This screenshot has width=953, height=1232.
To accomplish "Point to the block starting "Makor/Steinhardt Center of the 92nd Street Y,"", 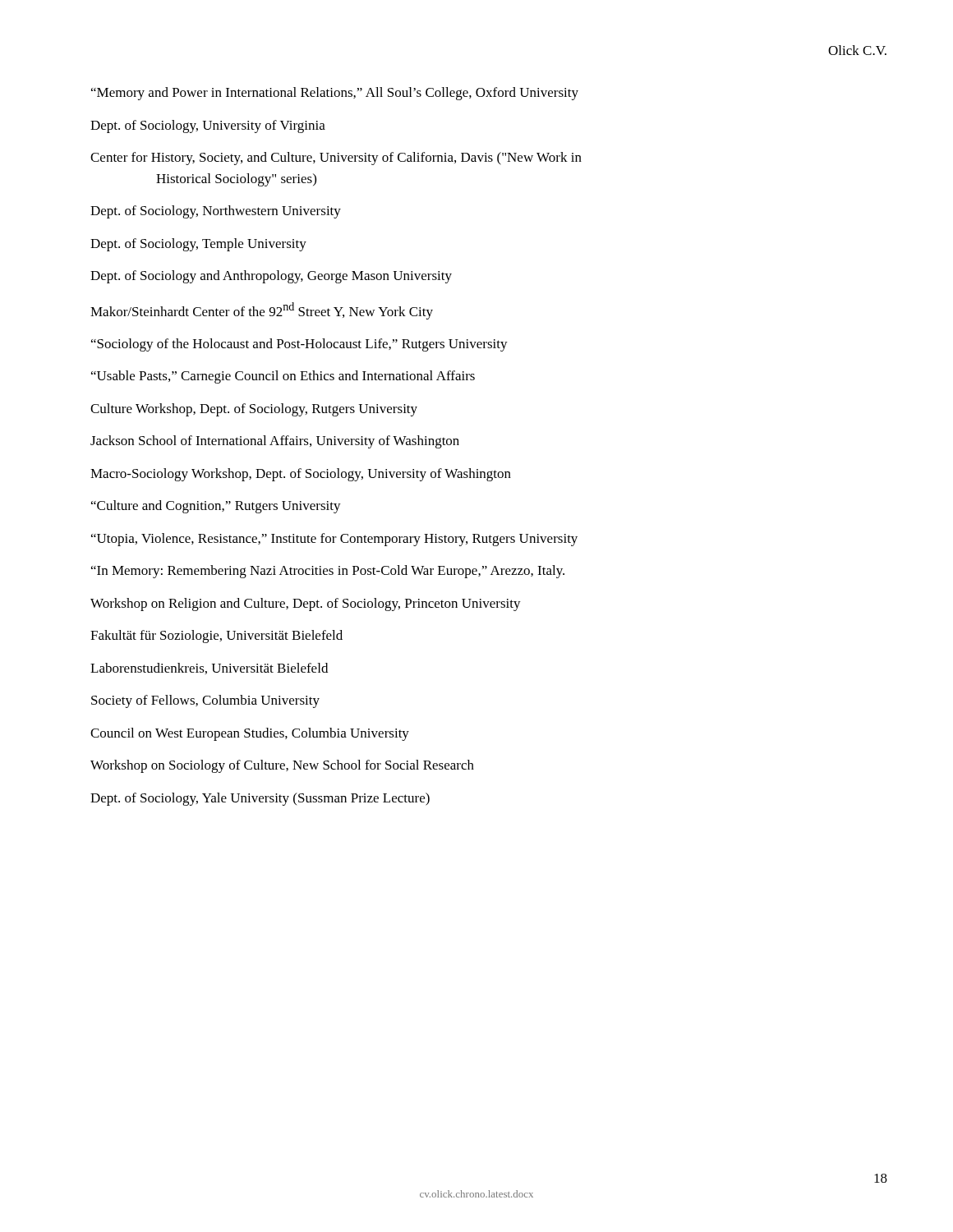I will coord(262,309).
